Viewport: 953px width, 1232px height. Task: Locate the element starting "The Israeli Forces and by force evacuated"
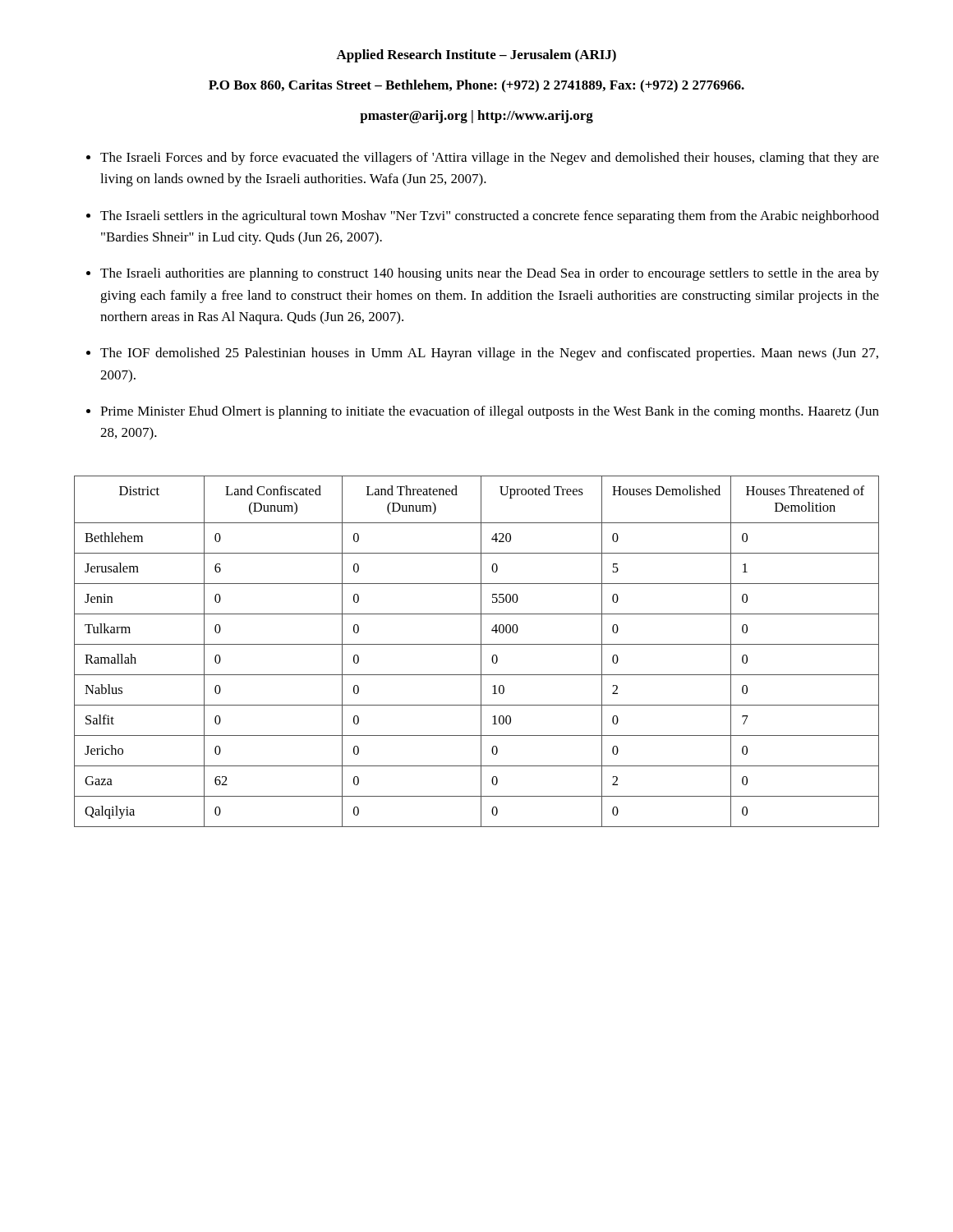(x=476, y=169)
